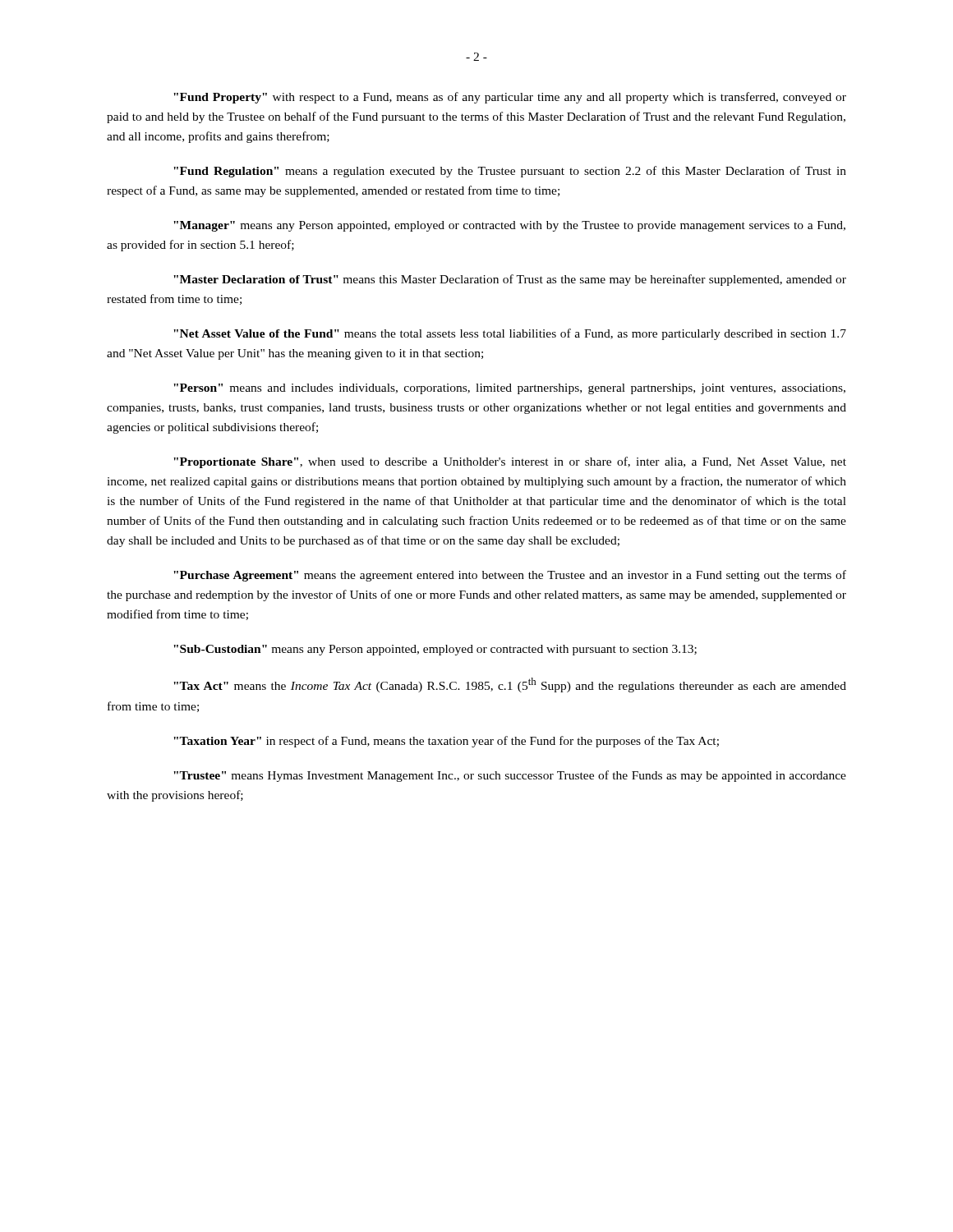Click the passage that begins ""Fund Regulation" means a regulation"
Image resolution: width=953 pixels, height=1232 pixels.
(x=476, y=180)
